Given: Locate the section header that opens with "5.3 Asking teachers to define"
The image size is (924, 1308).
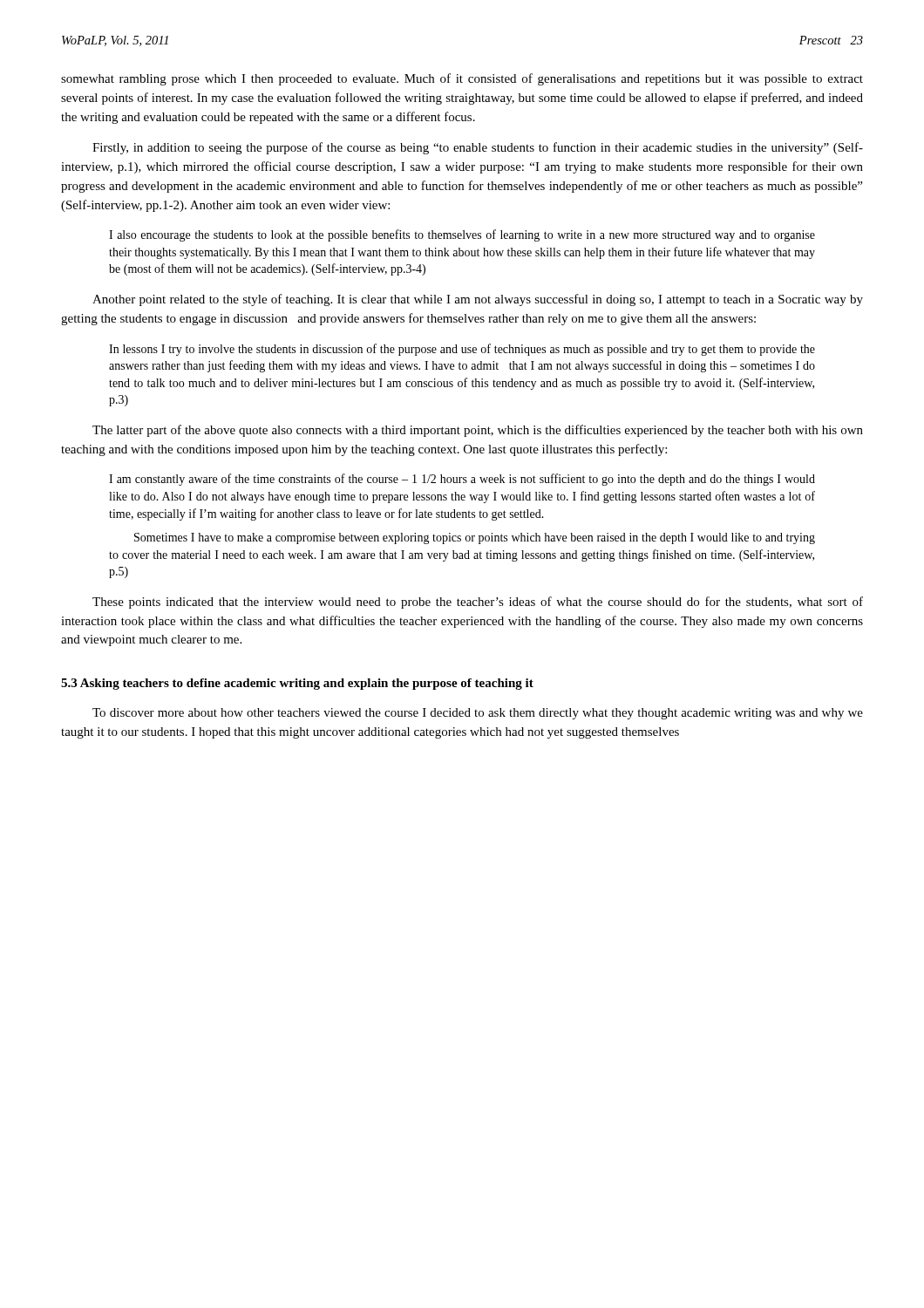Looking at the screenshot, I should [297, 683].
